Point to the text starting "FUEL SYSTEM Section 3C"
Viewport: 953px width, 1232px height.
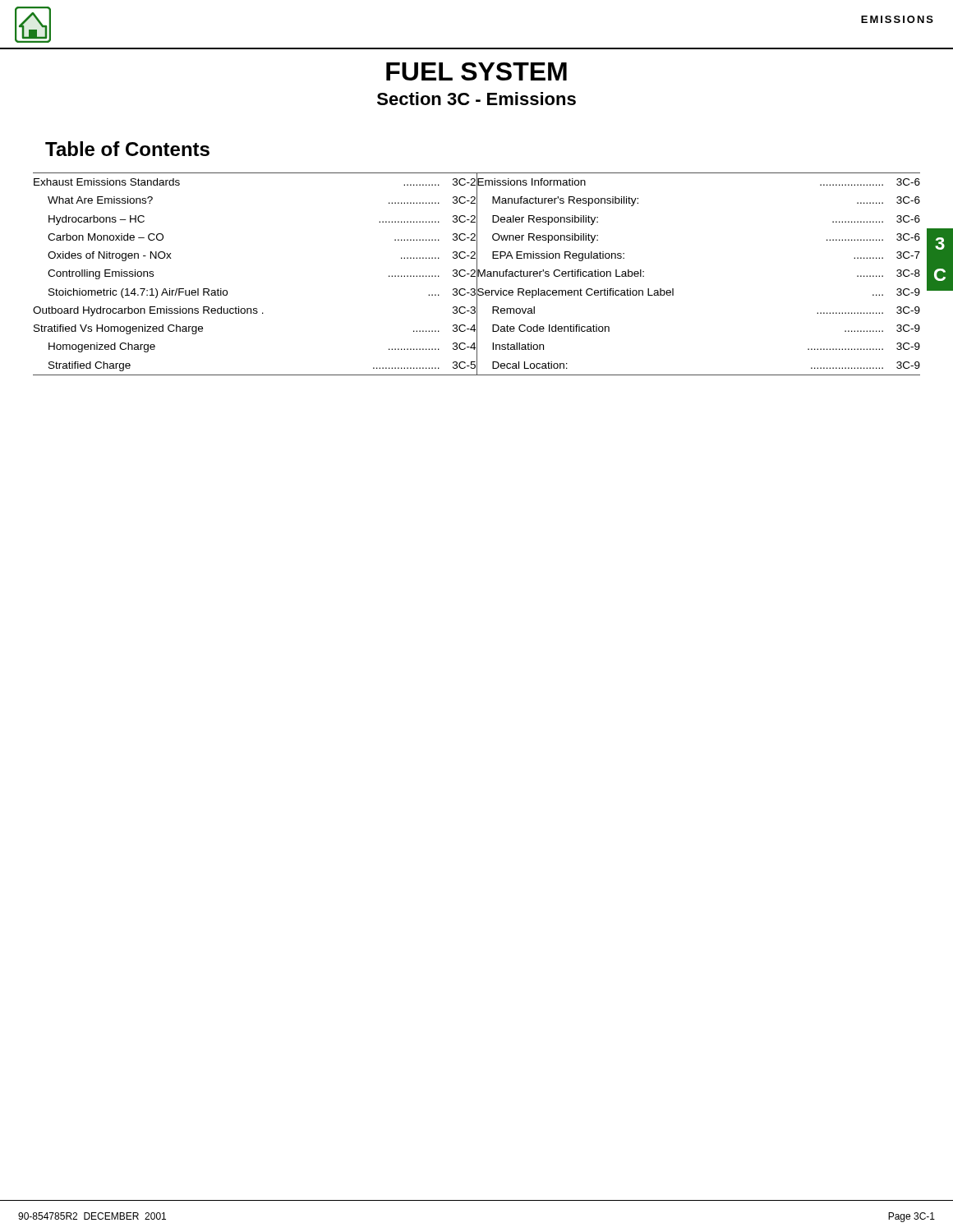tap(476, 84)
